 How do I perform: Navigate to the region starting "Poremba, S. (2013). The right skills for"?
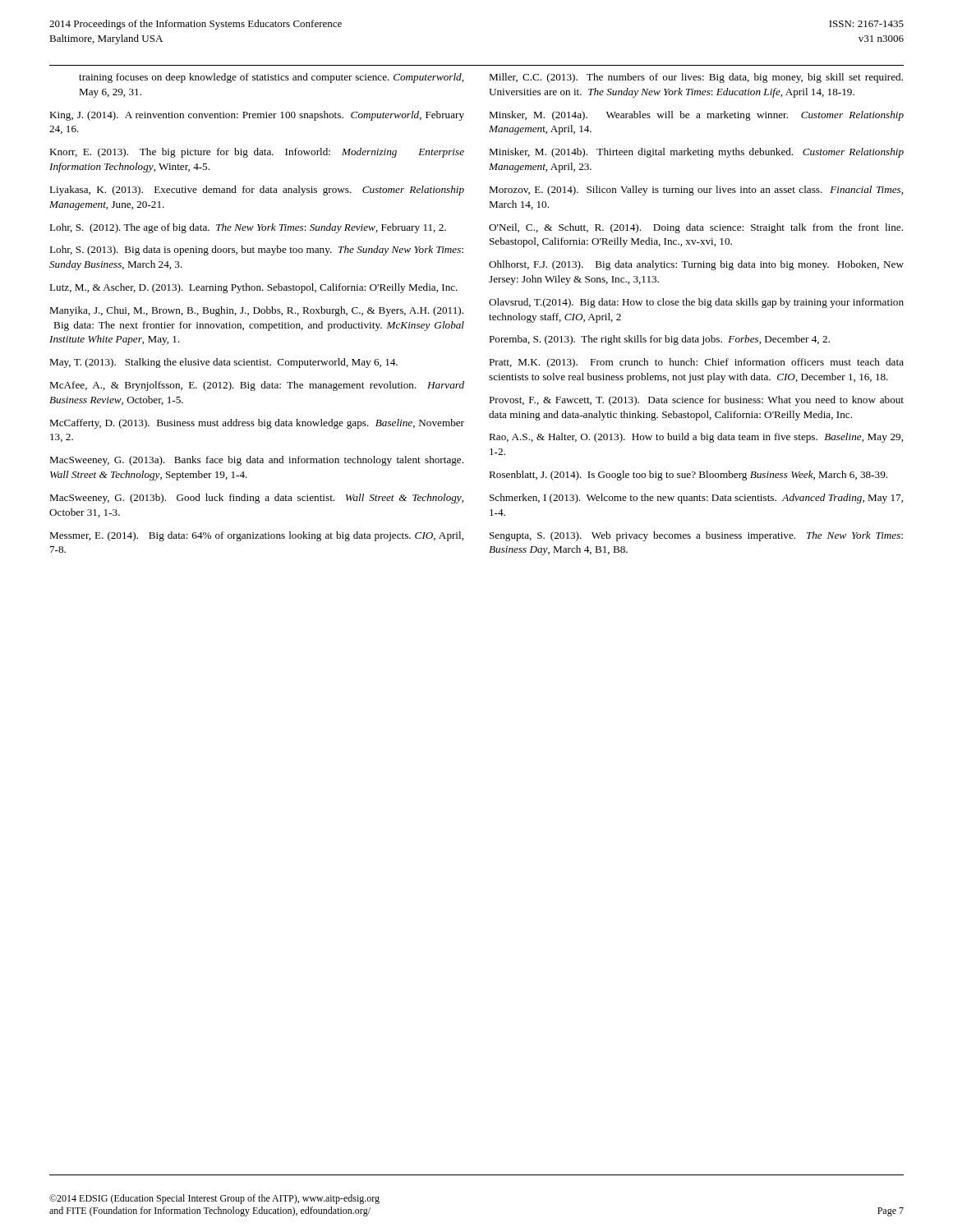click(x=660, y=339)
